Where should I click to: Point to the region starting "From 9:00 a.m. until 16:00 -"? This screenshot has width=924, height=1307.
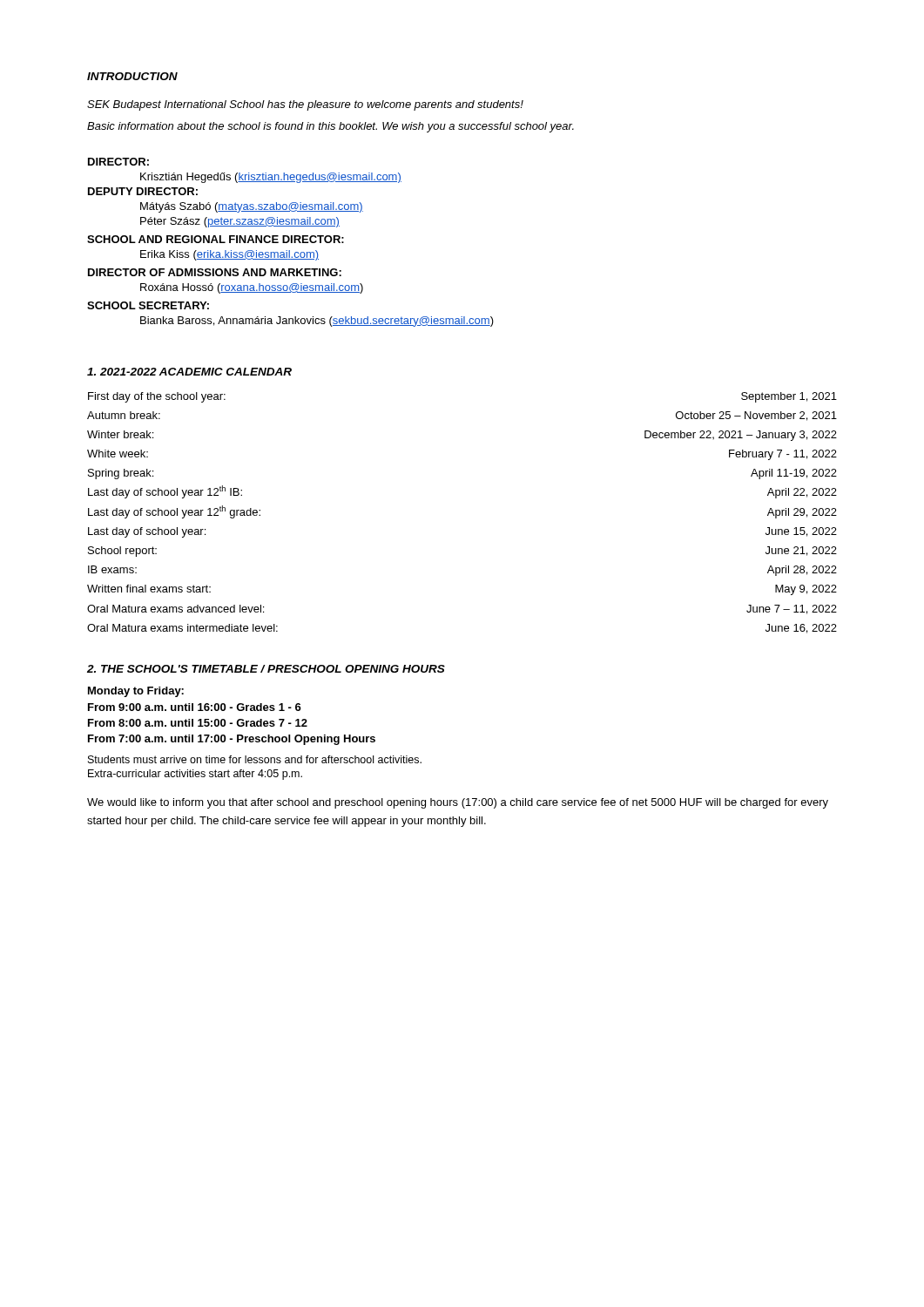(194, 707)
